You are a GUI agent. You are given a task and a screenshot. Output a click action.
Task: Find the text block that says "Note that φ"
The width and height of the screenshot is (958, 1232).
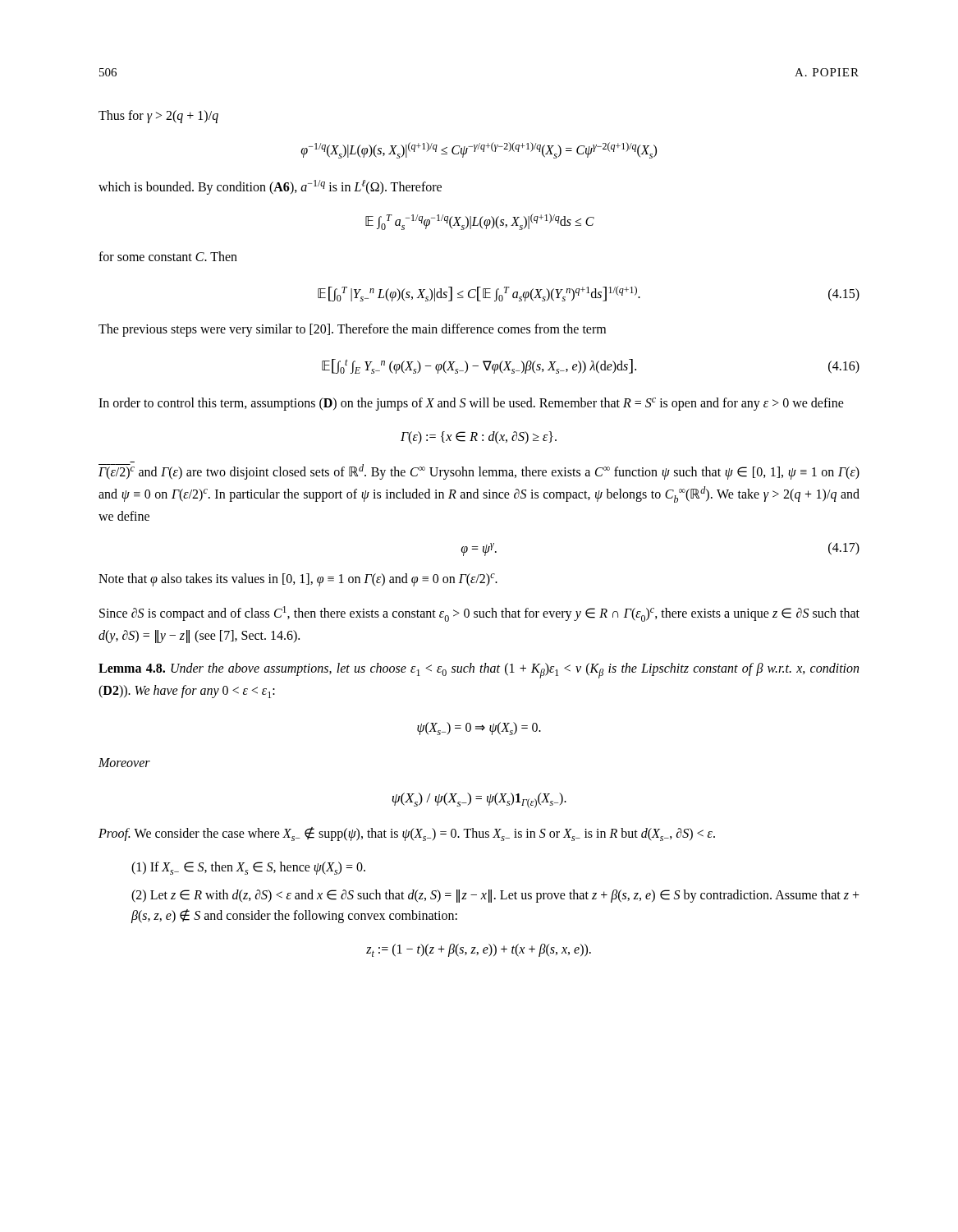pyautogui.click(x=479, y=579)
